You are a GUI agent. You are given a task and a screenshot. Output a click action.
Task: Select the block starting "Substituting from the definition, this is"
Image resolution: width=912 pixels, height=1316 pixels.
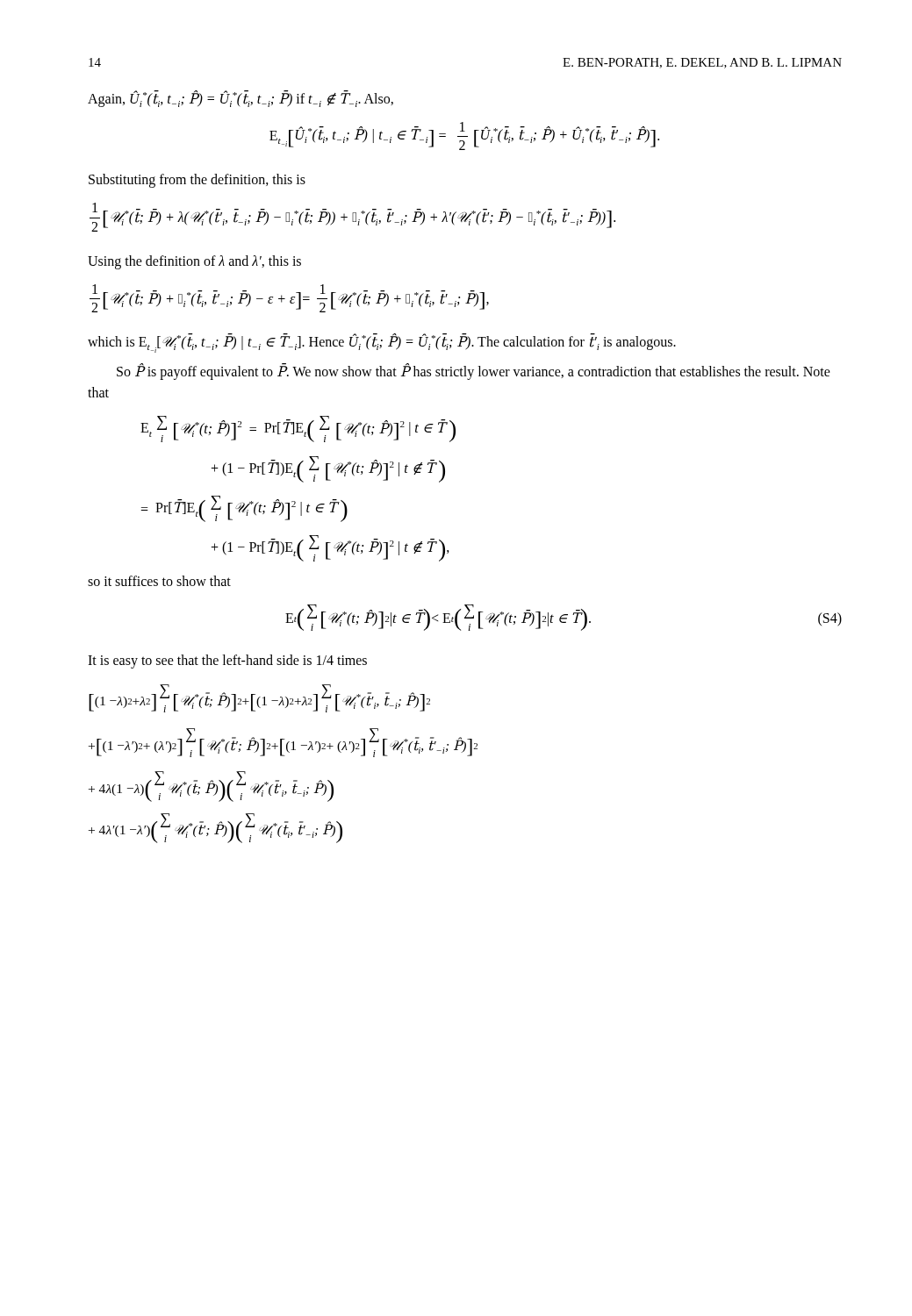point(197,180)
